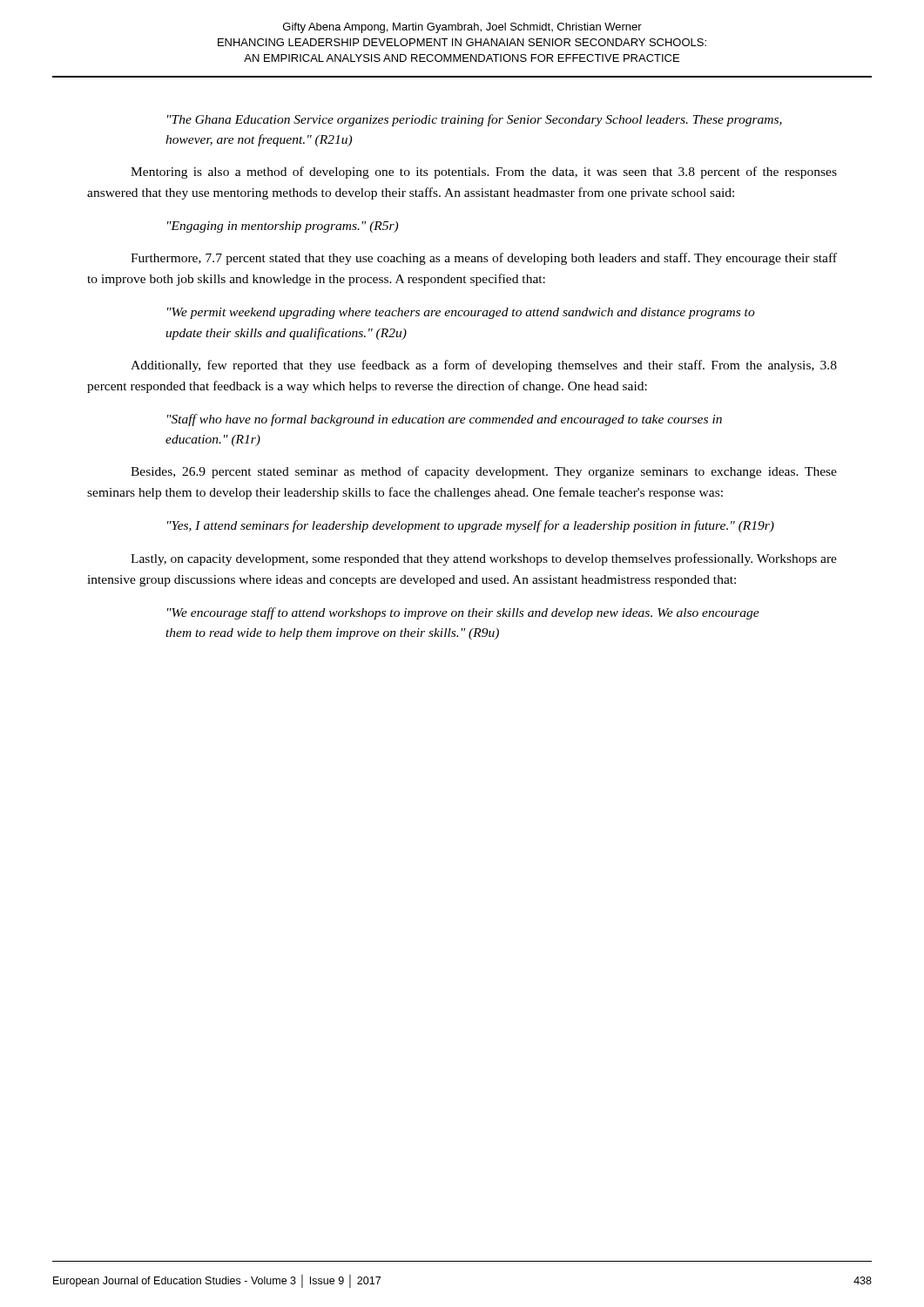
Task: Click on the text block with the text ""We encourage staff"
Action: point(462,622)
